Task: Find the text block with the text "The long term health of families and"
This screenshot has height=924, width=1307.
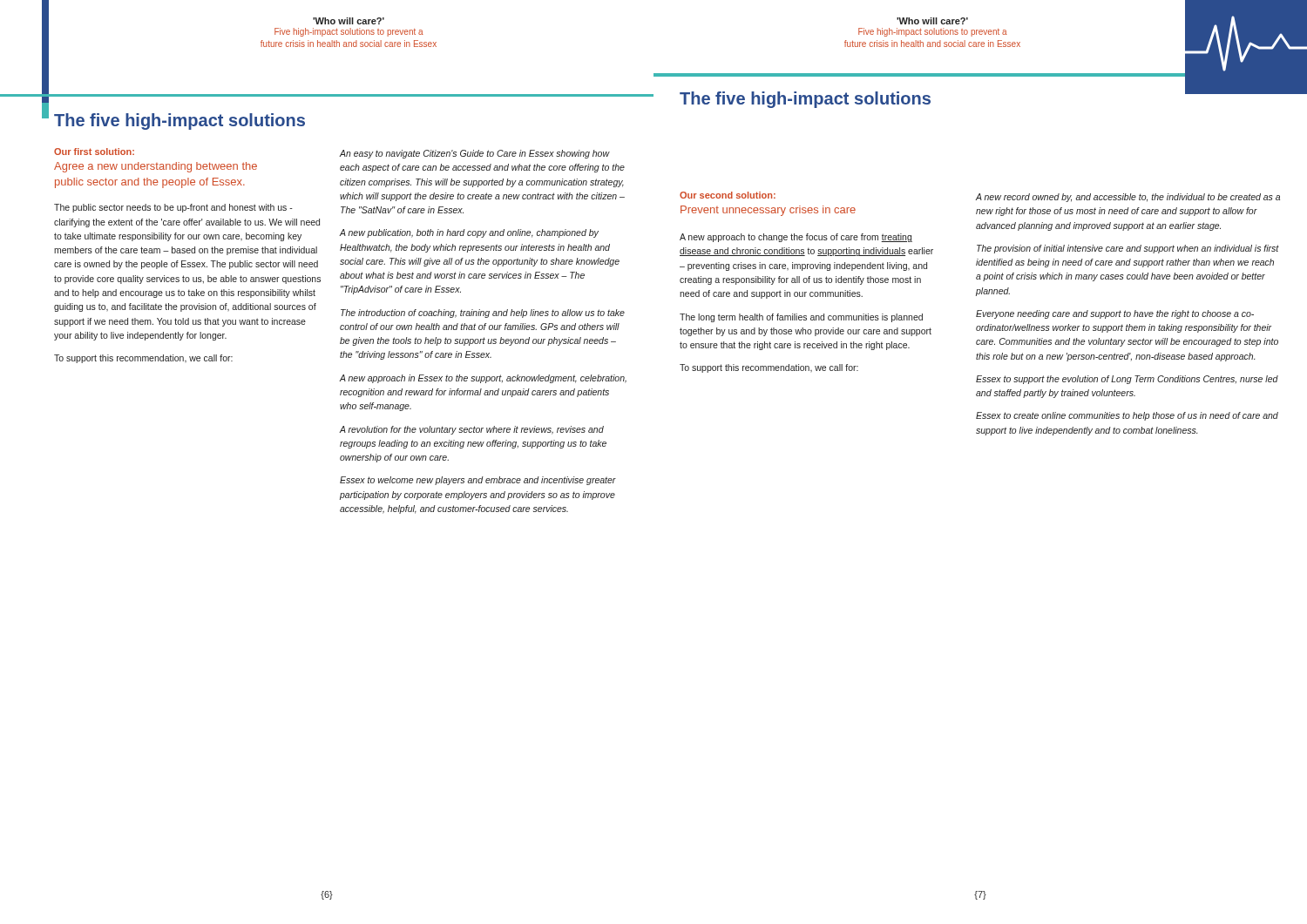Action: (x=806, y=331)
